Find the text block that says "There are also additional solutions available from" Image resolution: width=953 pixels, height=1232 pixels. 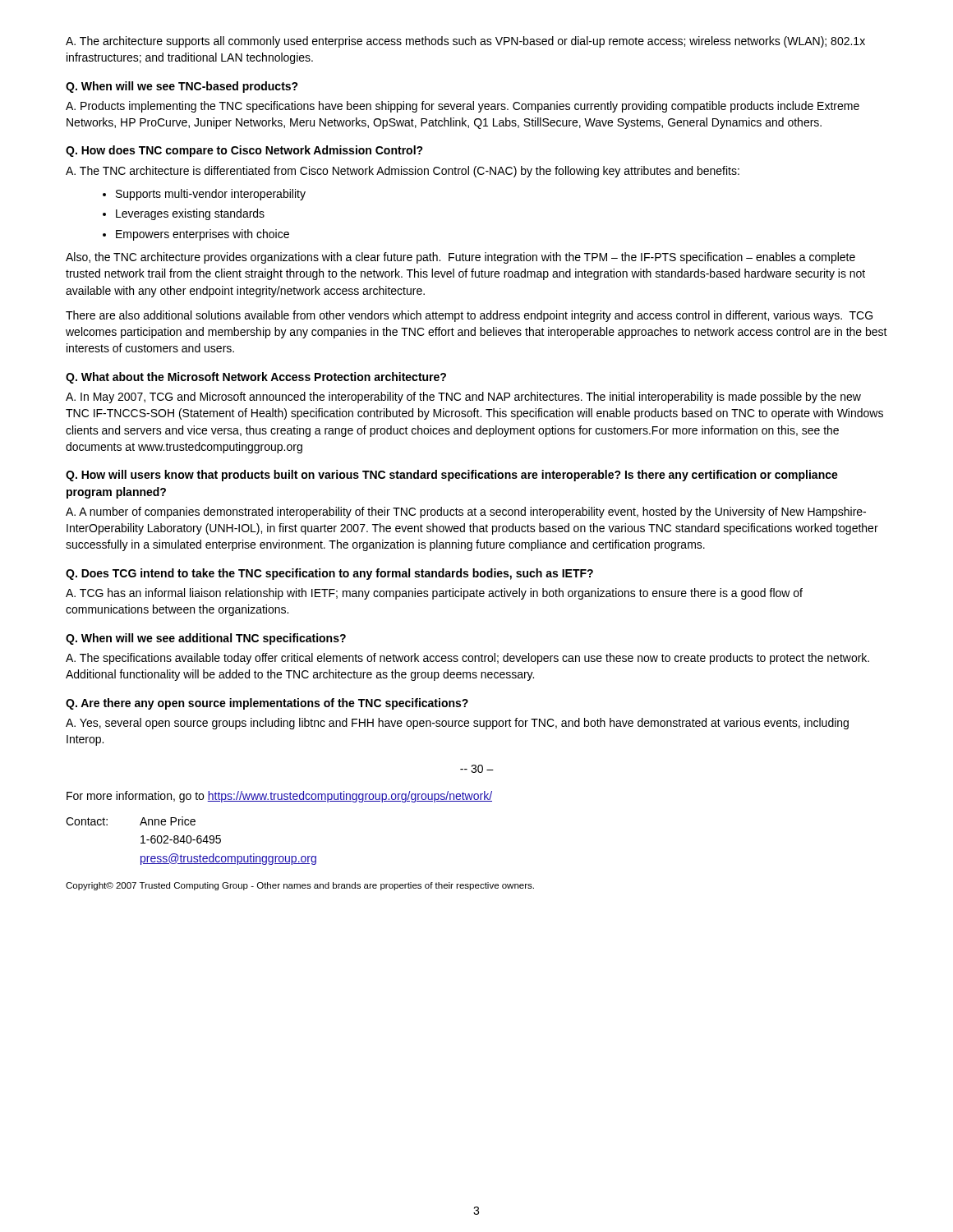(x=476, y=332)
